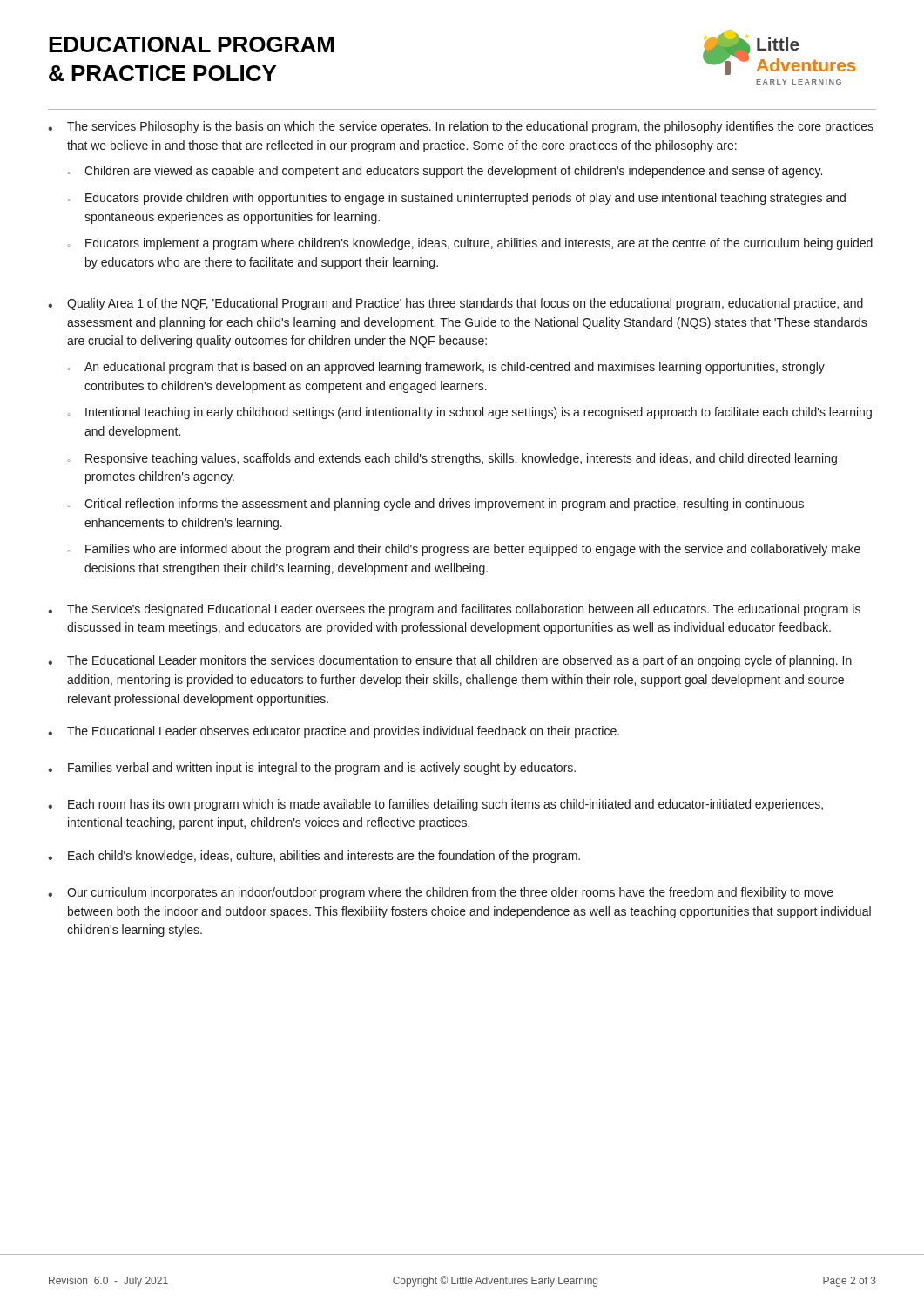Click on the logo
Viewport: 924px width, 1307px height.
pos(780,59)
